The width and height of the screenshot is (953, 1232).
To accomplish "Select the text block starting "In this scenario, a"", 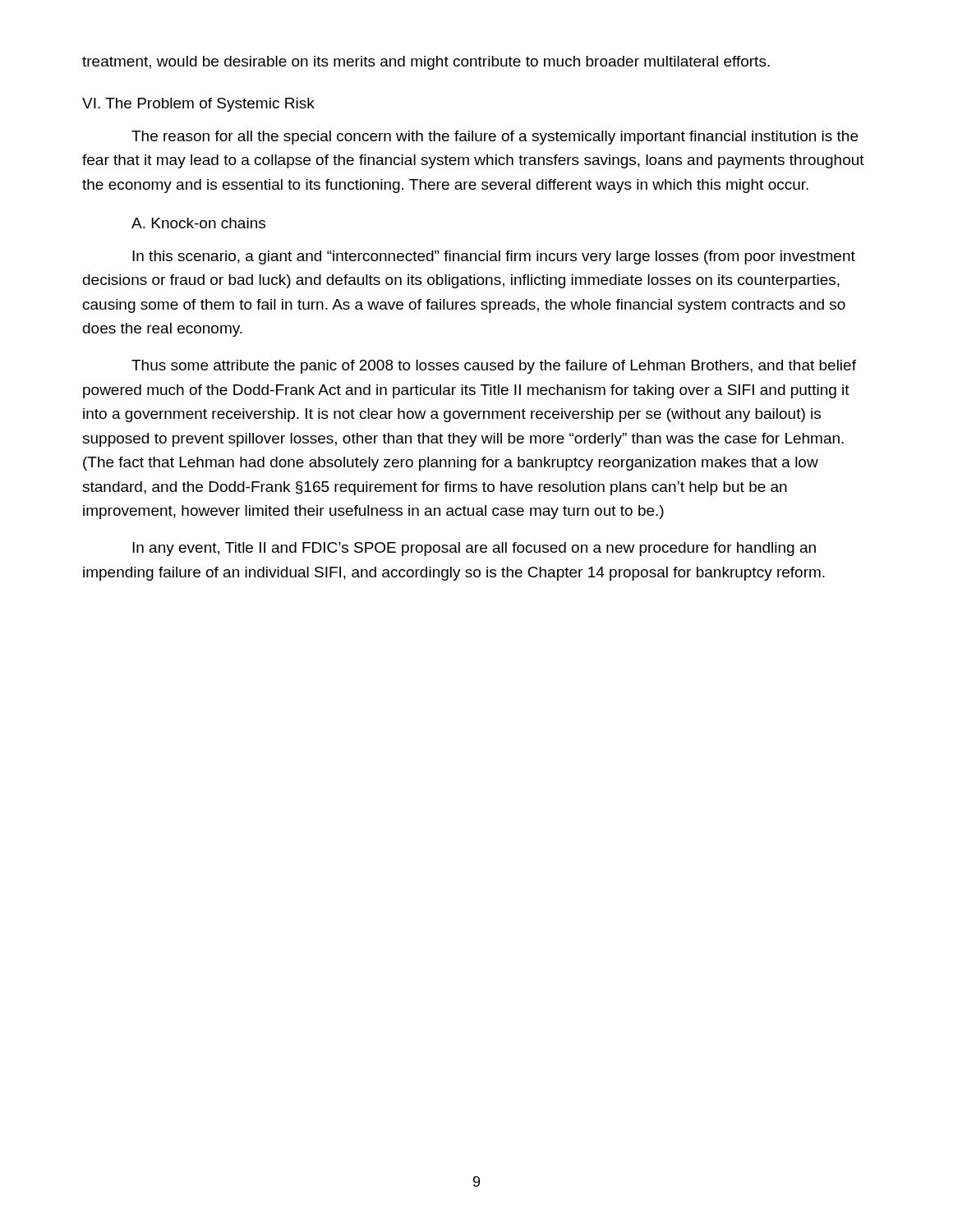I will coord(469,292).
